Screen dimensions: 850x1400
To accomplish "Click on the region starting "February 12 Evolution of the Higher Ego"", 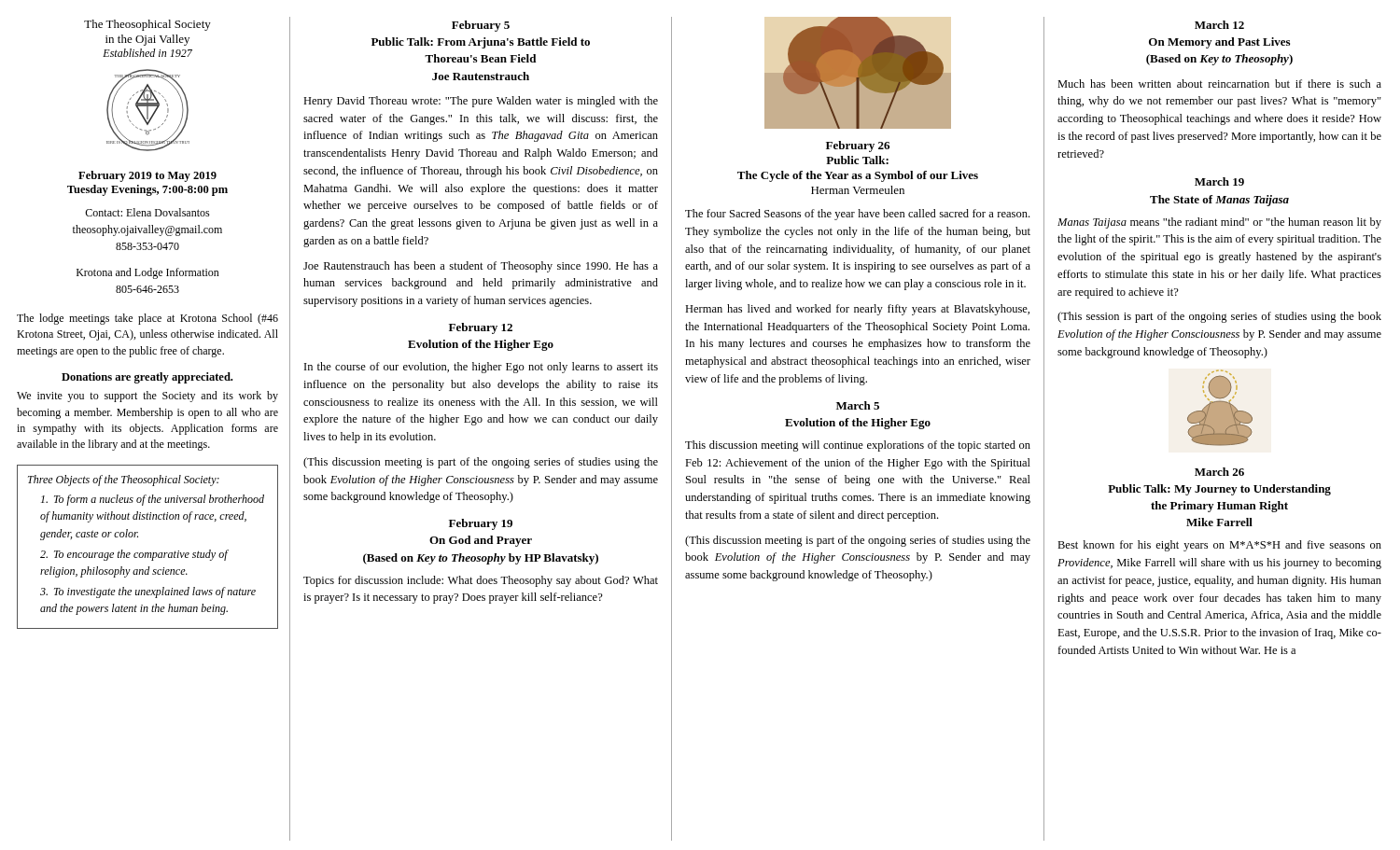I will (481, 335).
